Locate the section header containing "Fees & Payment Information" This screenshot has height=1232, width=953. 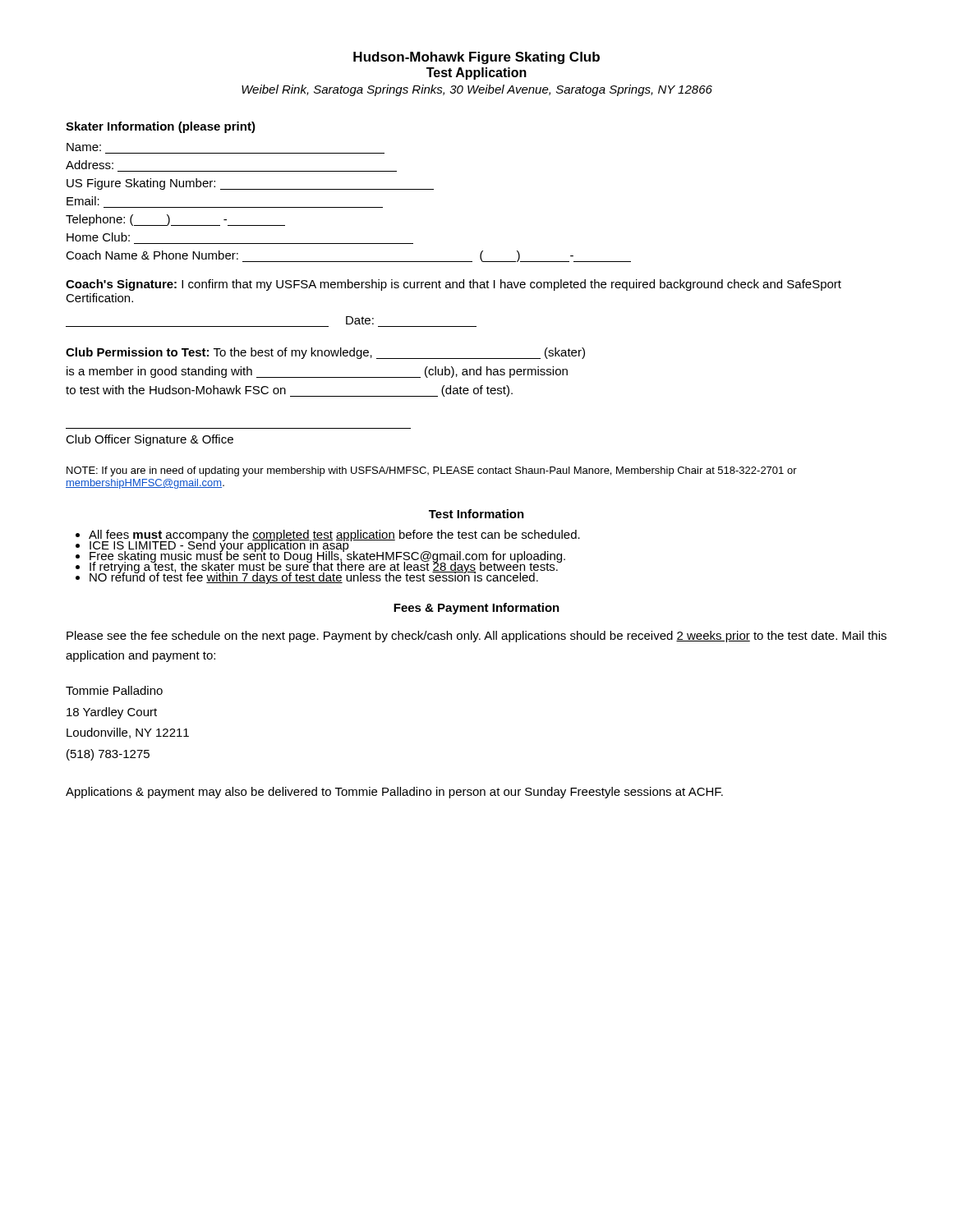pos(476,607)
